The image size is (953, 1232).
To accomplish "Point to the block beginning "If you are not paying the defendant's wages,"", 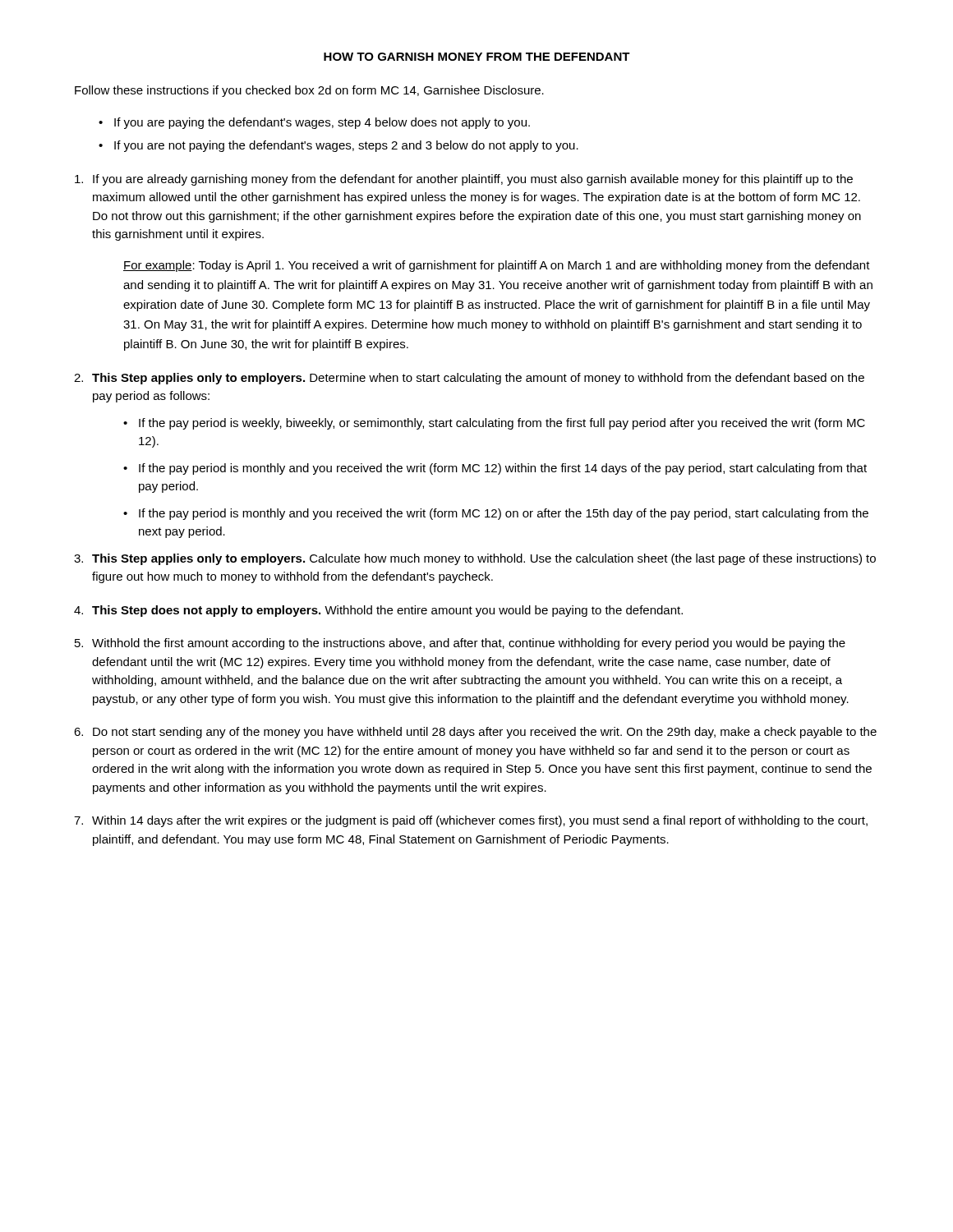I will 346,145.
